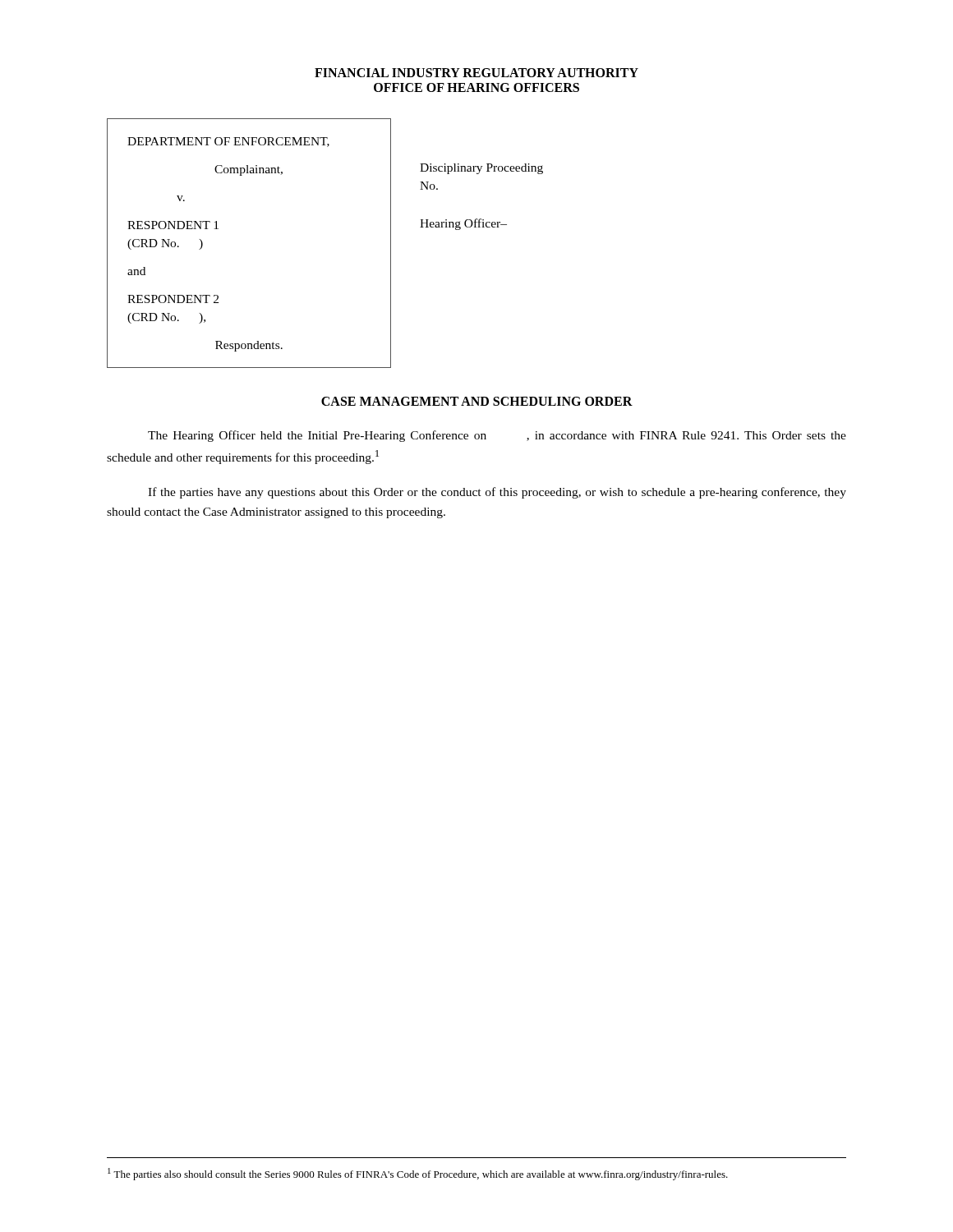The height and width of the screenshot is (1232, 953).
Task: Point to the text starting "The Hearing Officer held the Initial Pre-Hearing Conference"
Action: [476, 446]
